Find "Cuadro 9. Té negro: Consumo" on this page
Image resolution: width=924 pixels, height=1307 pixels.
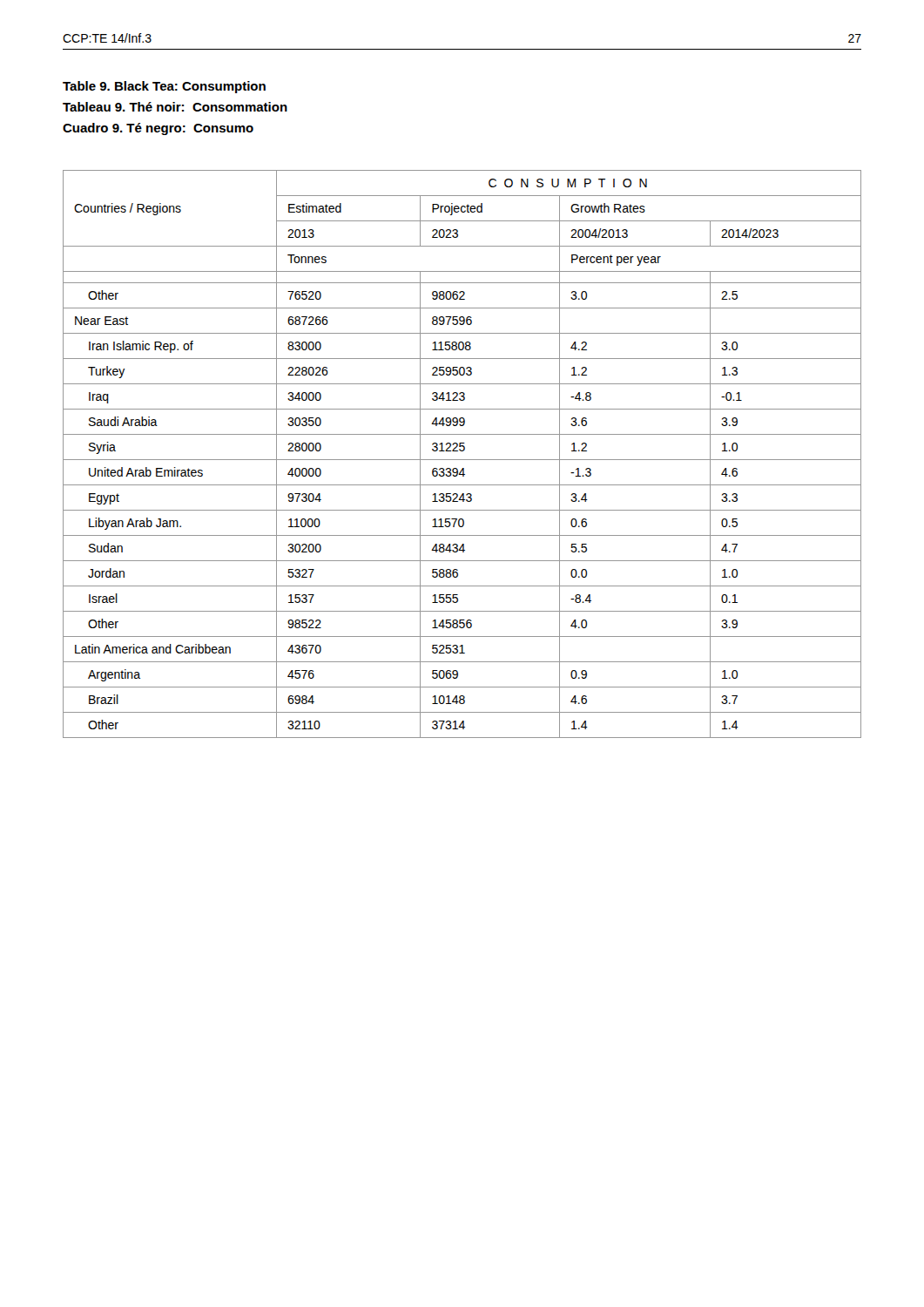(x=158, y=128)
